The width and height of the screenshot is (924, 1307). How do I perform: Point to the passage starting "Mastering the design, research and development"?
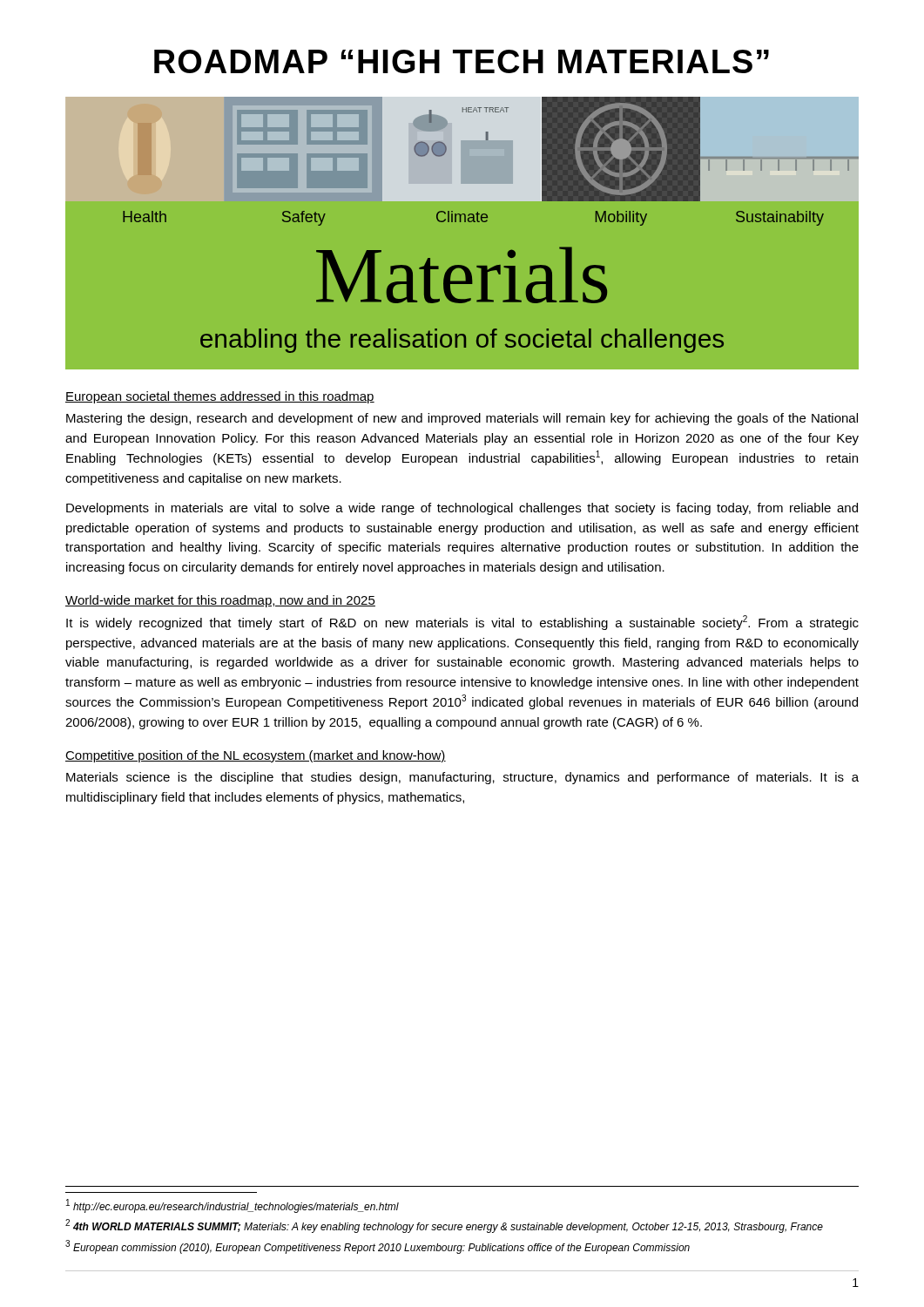462,448
